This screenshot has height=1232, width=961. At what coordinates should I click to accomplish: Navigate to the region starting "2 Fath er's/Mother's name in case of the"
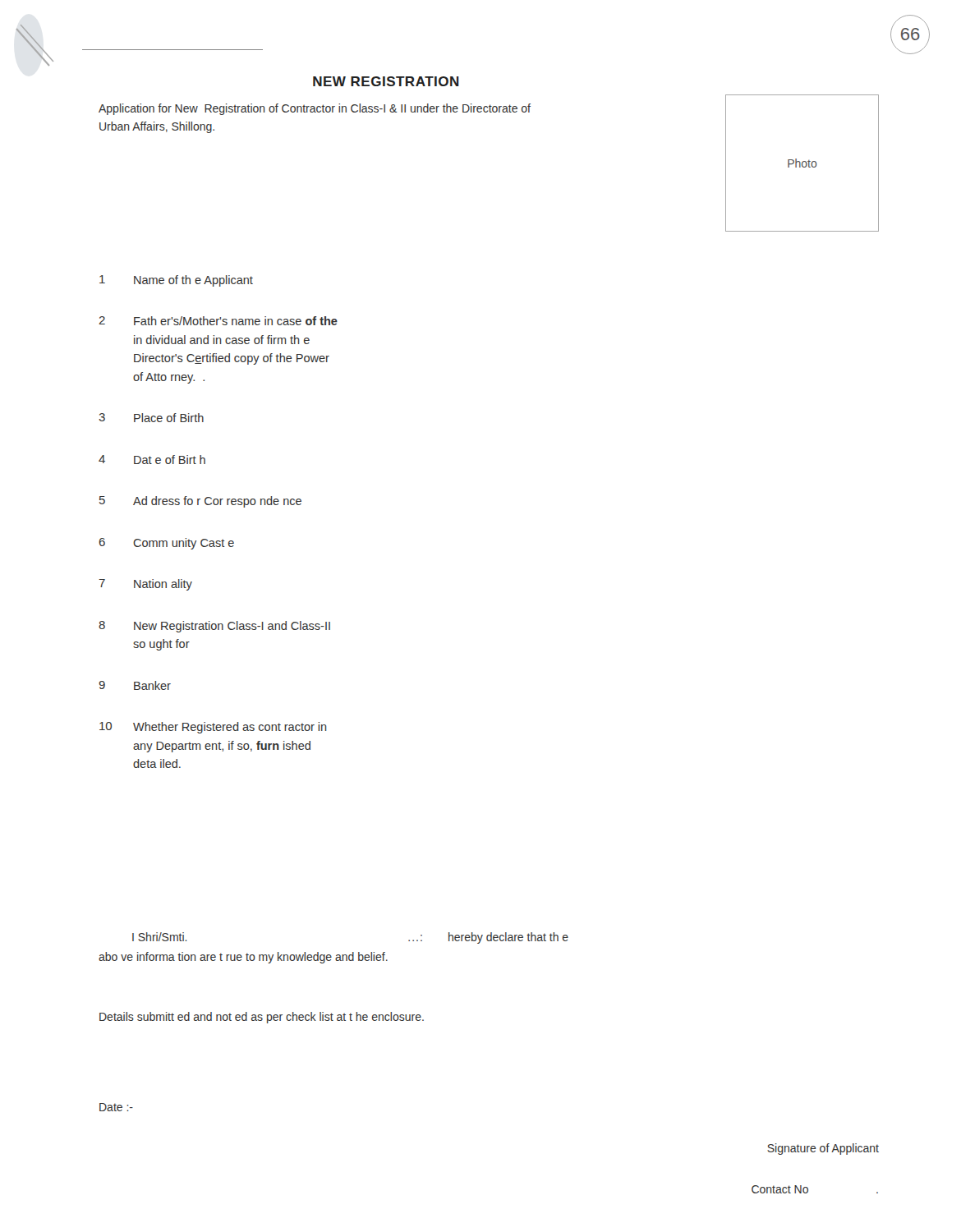tap(218, 349)
